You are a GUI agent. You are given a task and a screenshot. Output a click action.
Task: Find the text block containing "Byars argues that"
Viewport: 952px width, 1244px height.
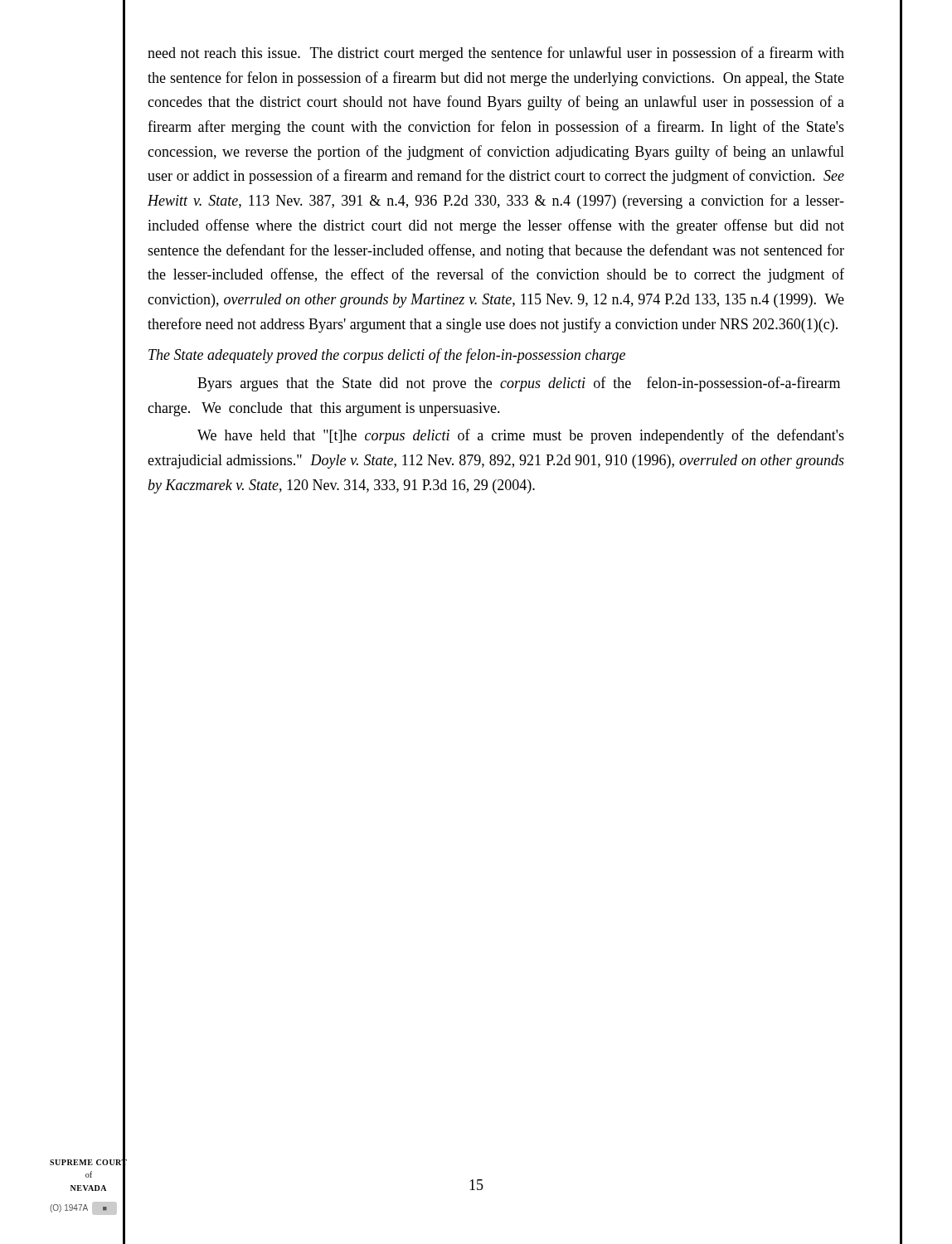[x=496, y=395]
